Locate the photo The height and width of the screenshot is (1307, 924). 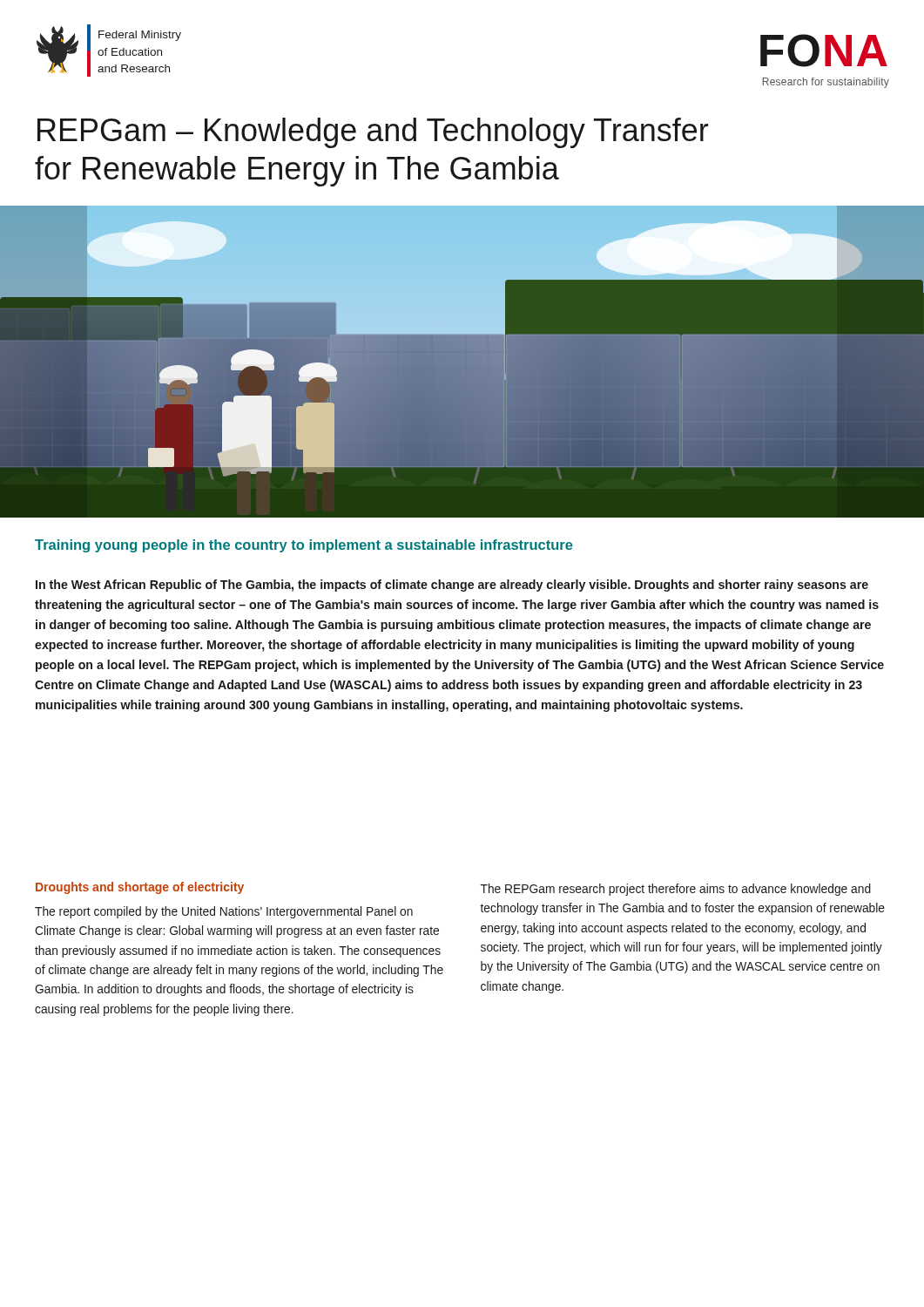[462, 362]
